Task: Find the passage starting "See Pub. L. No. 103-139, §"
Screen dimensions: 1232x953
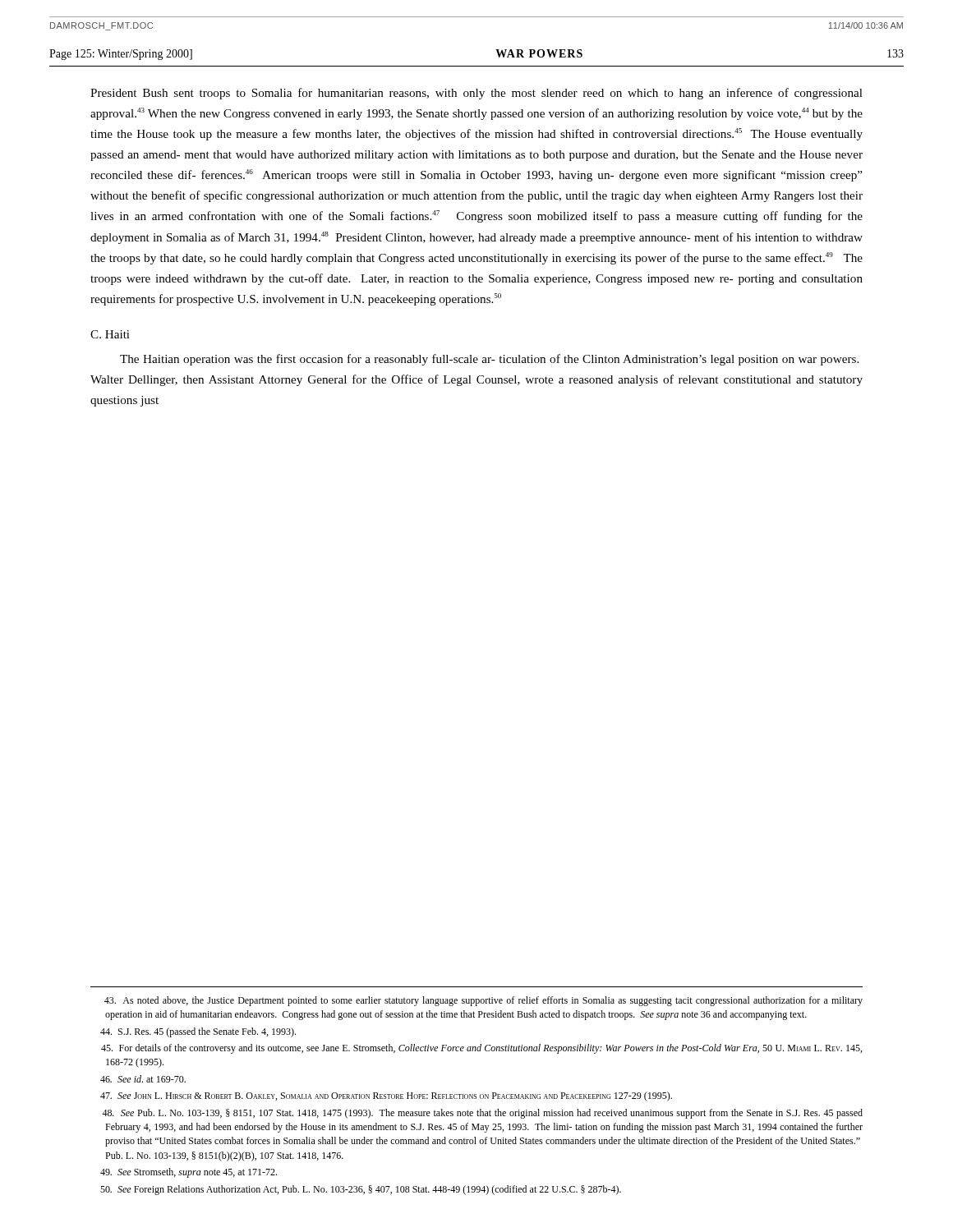Action: tap(476, 1134)
